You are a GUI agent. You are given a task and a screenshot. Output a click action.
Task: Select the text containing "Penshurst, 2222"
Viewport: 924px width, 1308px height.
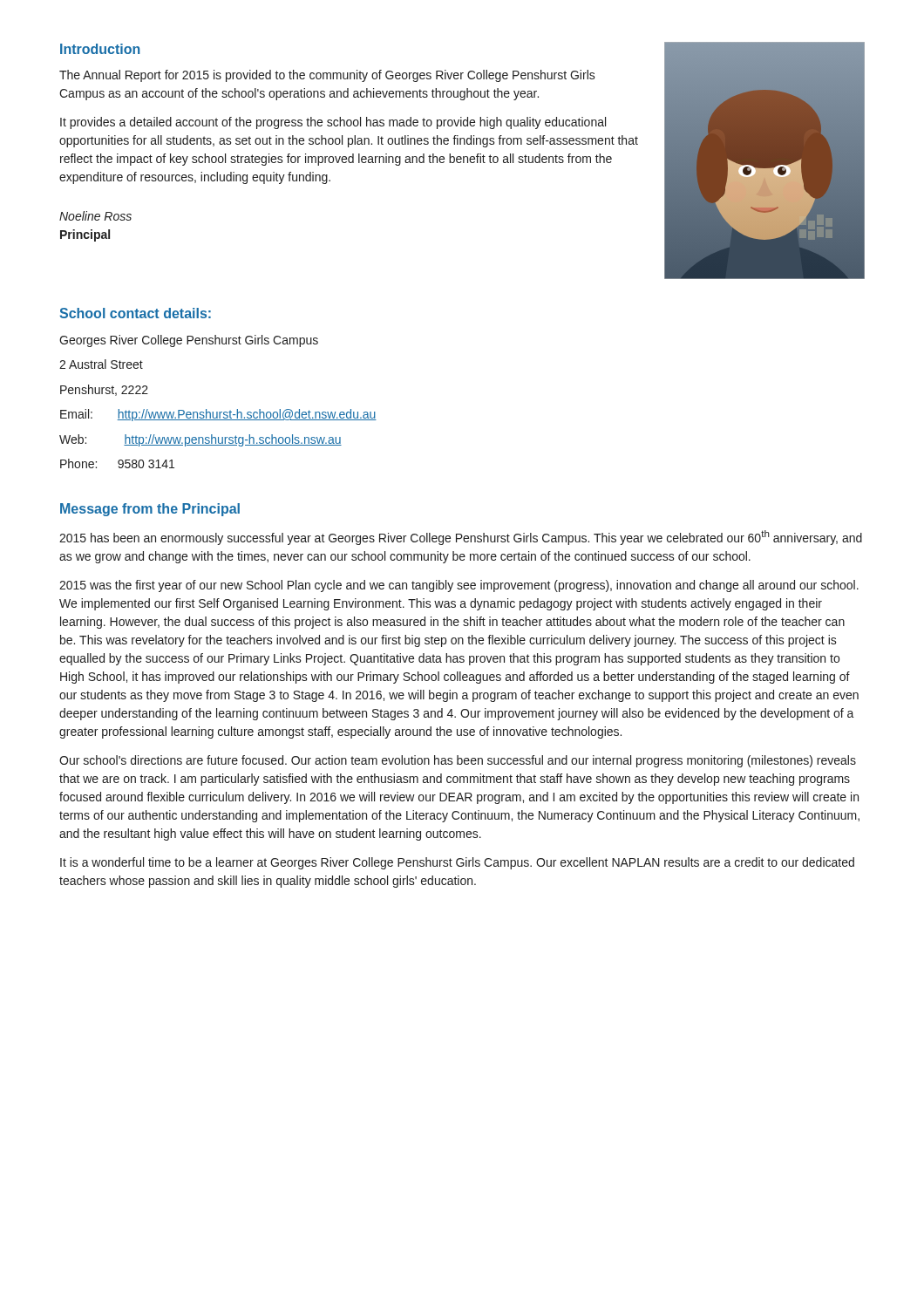tap(104, 390)
